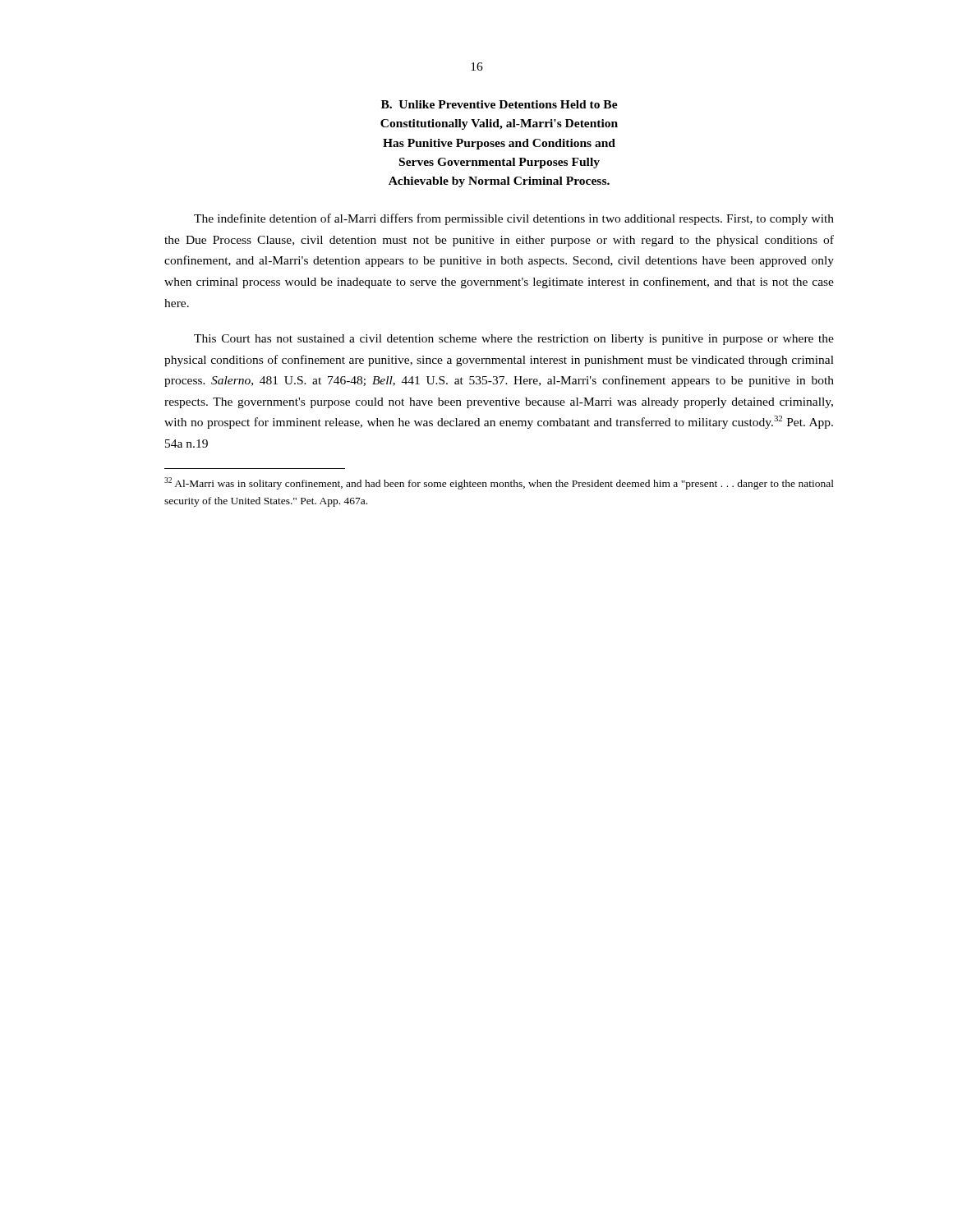Locate the section header
The height and width of the screenshot is (1232, 953).
tap(499, 142)
